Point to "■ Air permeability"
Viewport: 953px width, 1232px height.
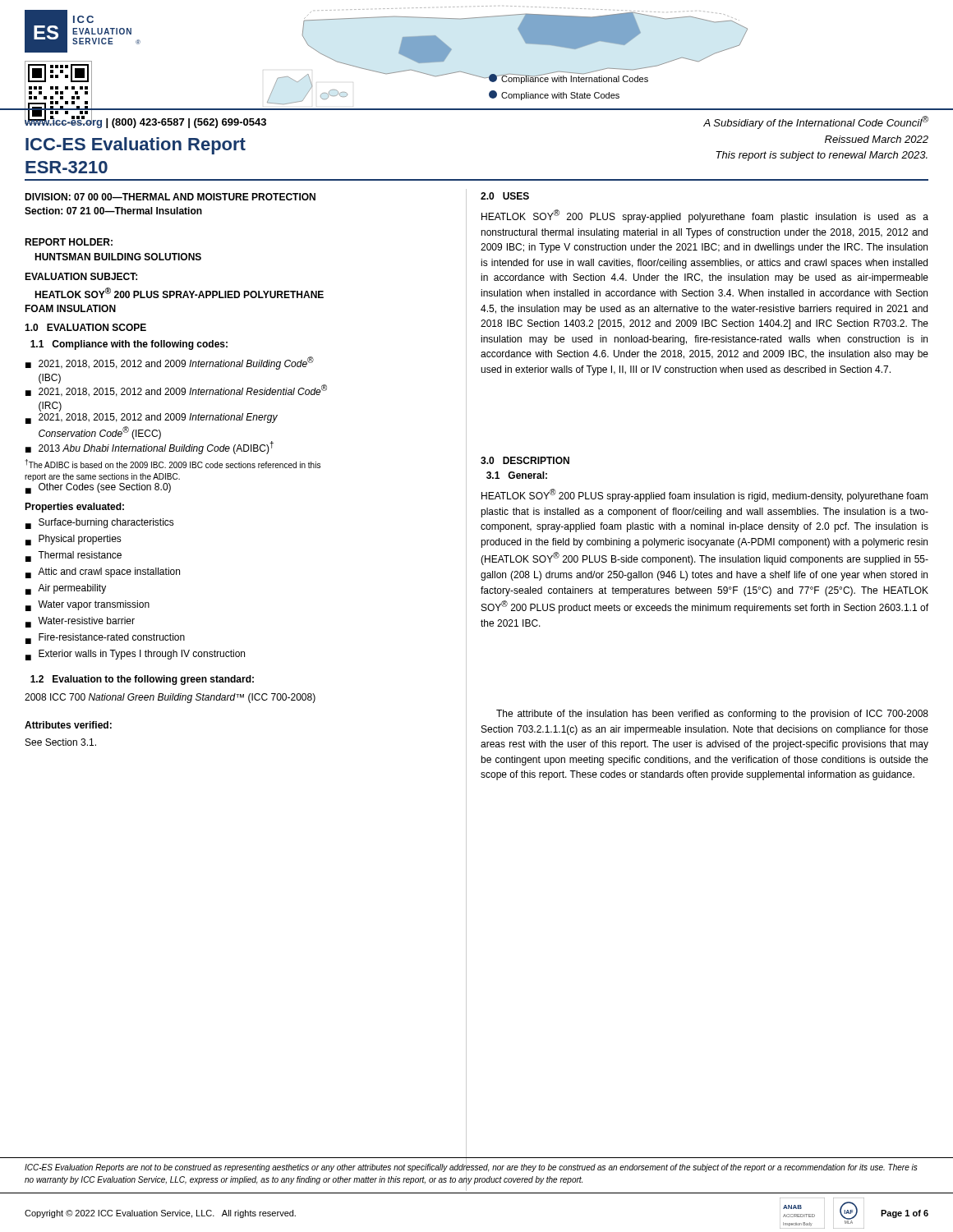click(x=65, y=591)
